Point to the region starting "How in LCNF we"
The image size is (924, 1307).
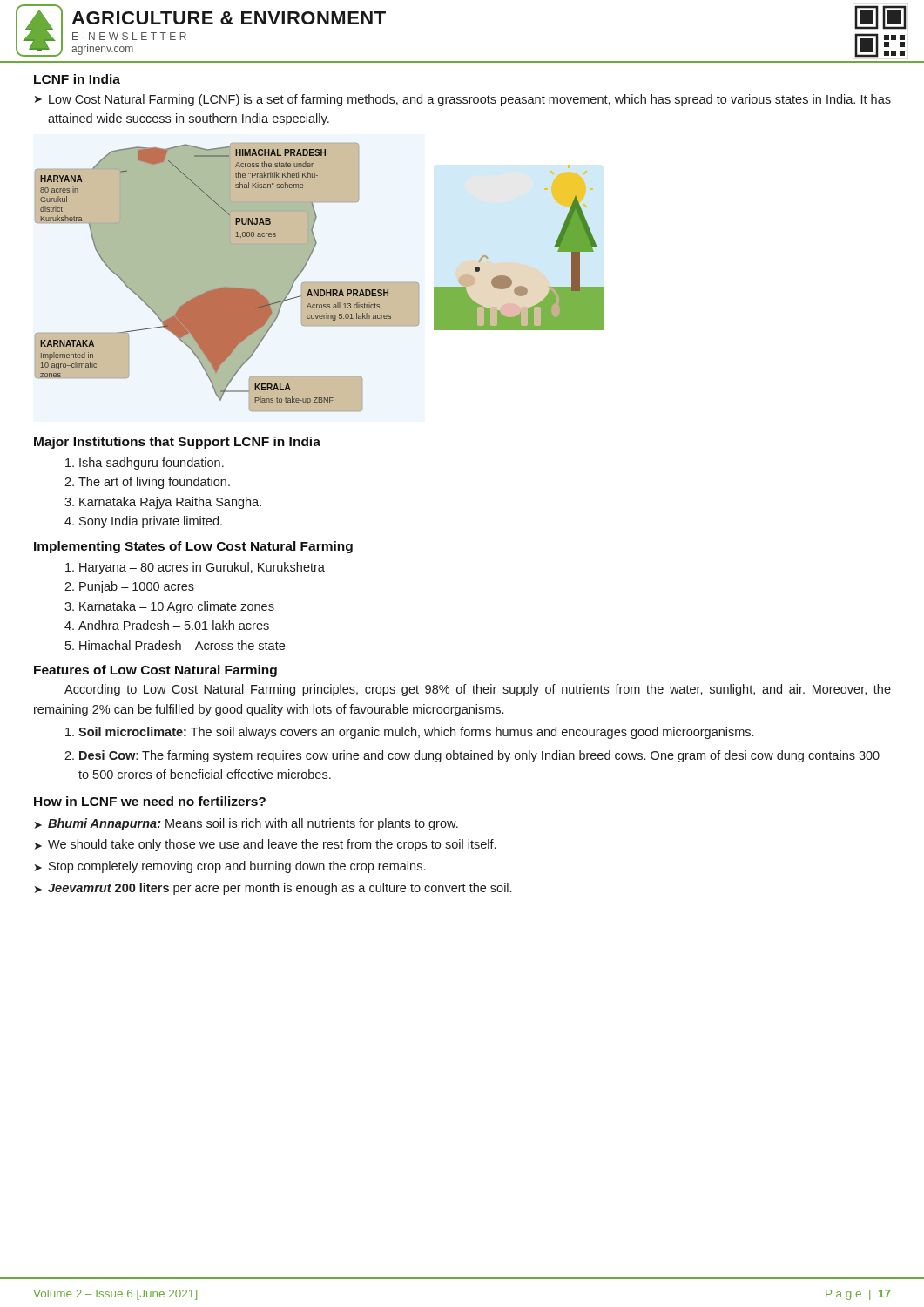(150, 801)
